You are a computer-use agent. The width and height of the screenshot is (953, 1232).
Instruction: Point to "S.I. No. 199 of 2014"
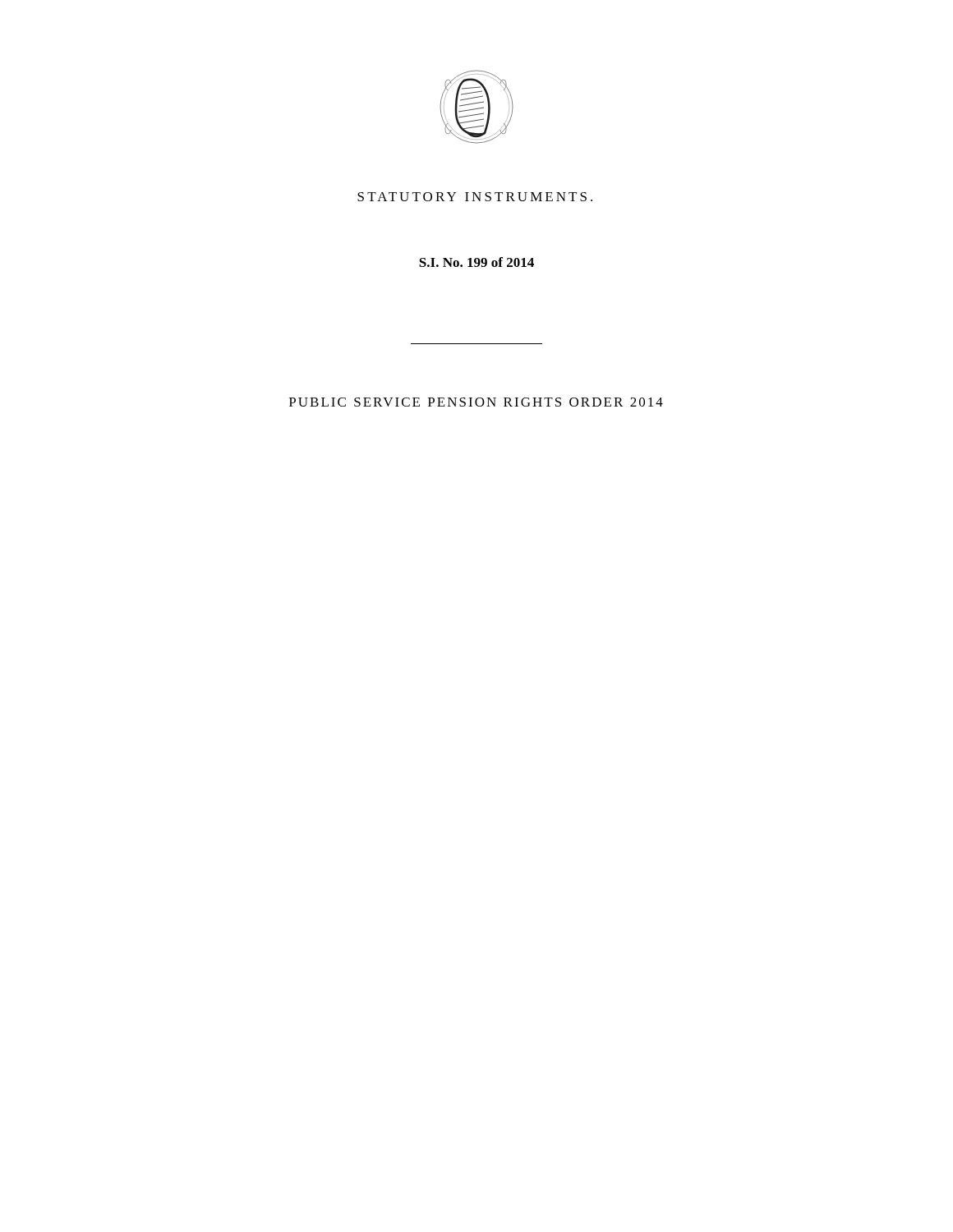coord(476,262)
